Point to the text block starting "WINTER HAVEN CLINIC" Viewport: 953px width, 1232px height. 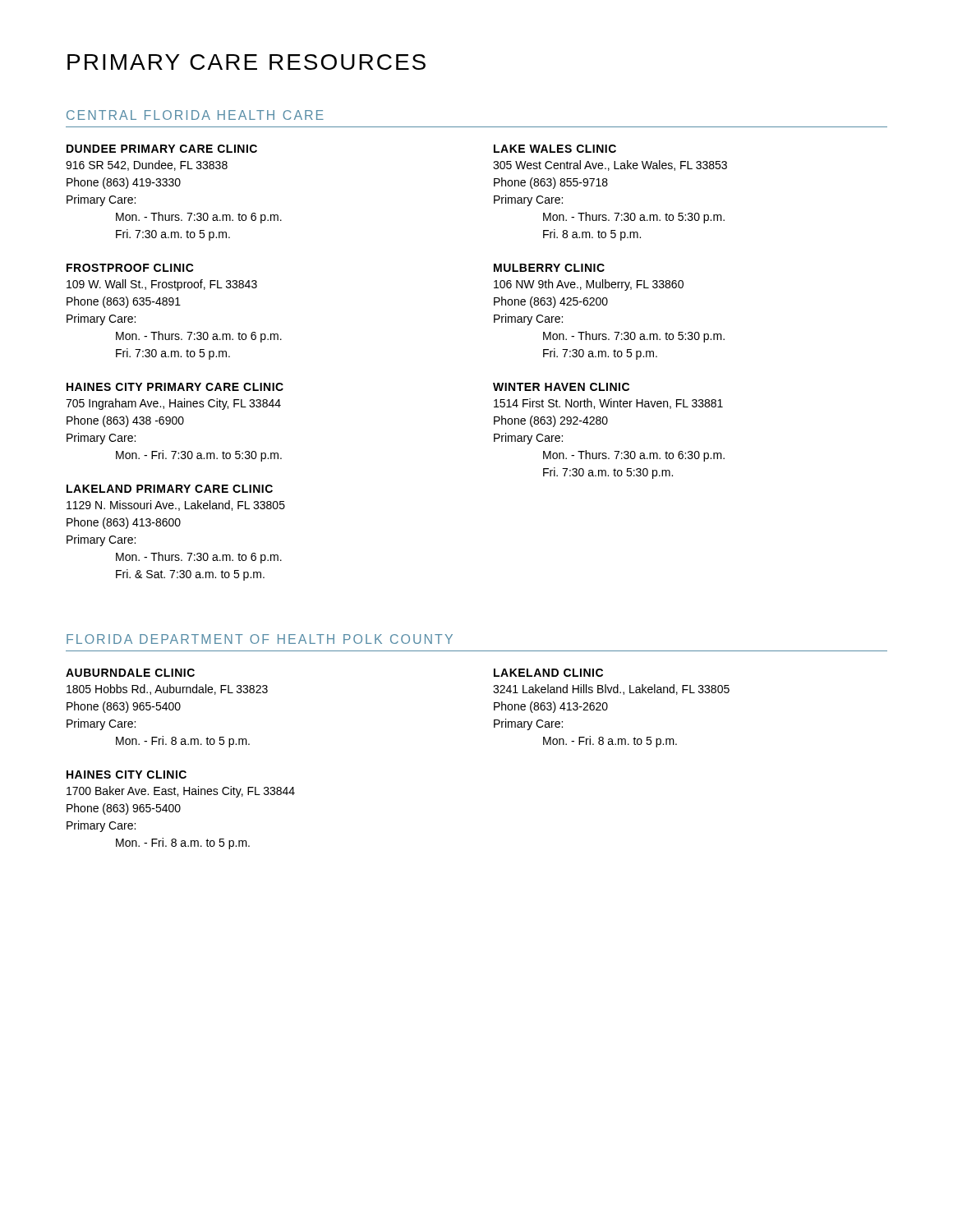[561, 387]
